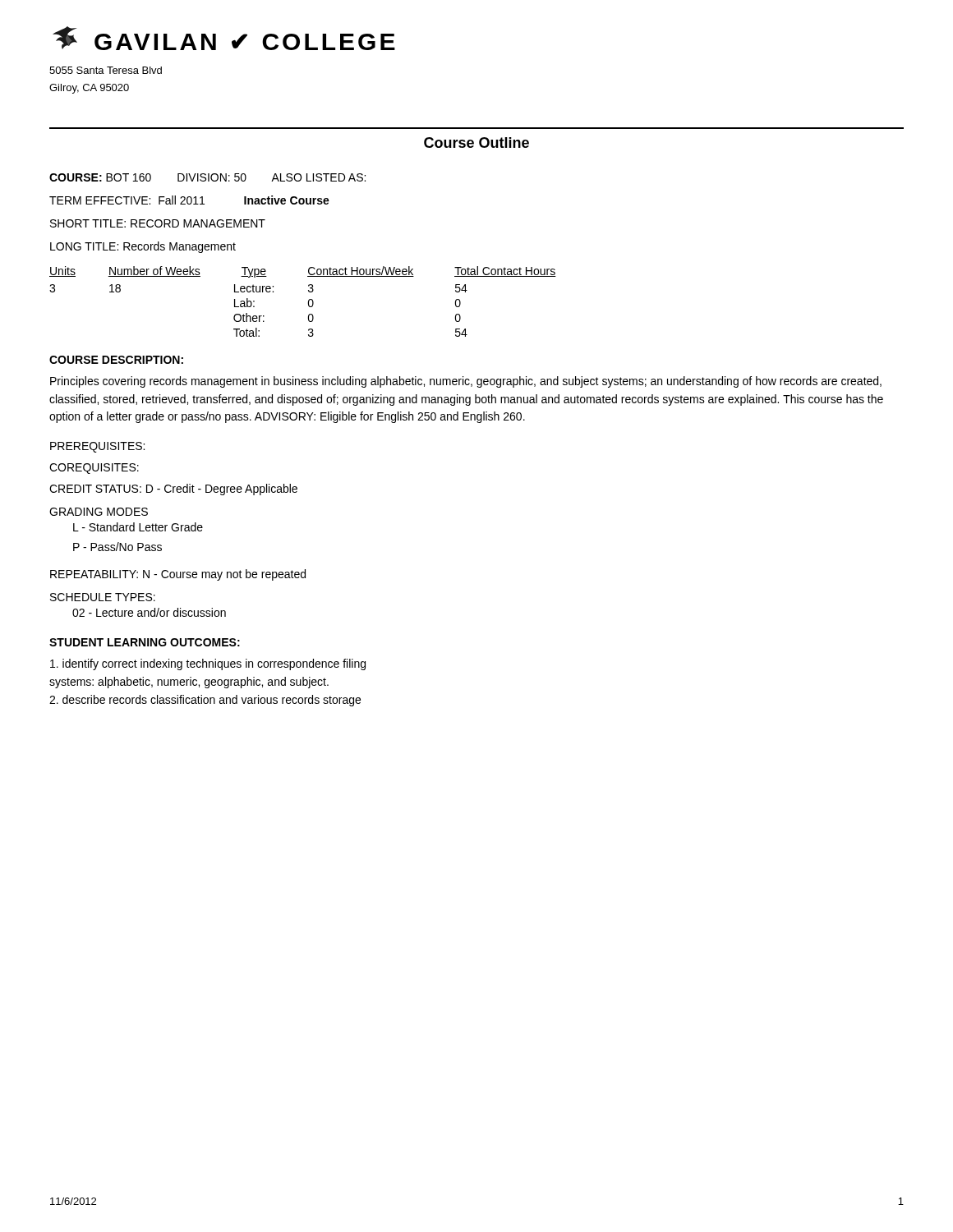Locate the text block that reads "Principles covering records management in"
953x1232 pixels.
click(466, 399)
